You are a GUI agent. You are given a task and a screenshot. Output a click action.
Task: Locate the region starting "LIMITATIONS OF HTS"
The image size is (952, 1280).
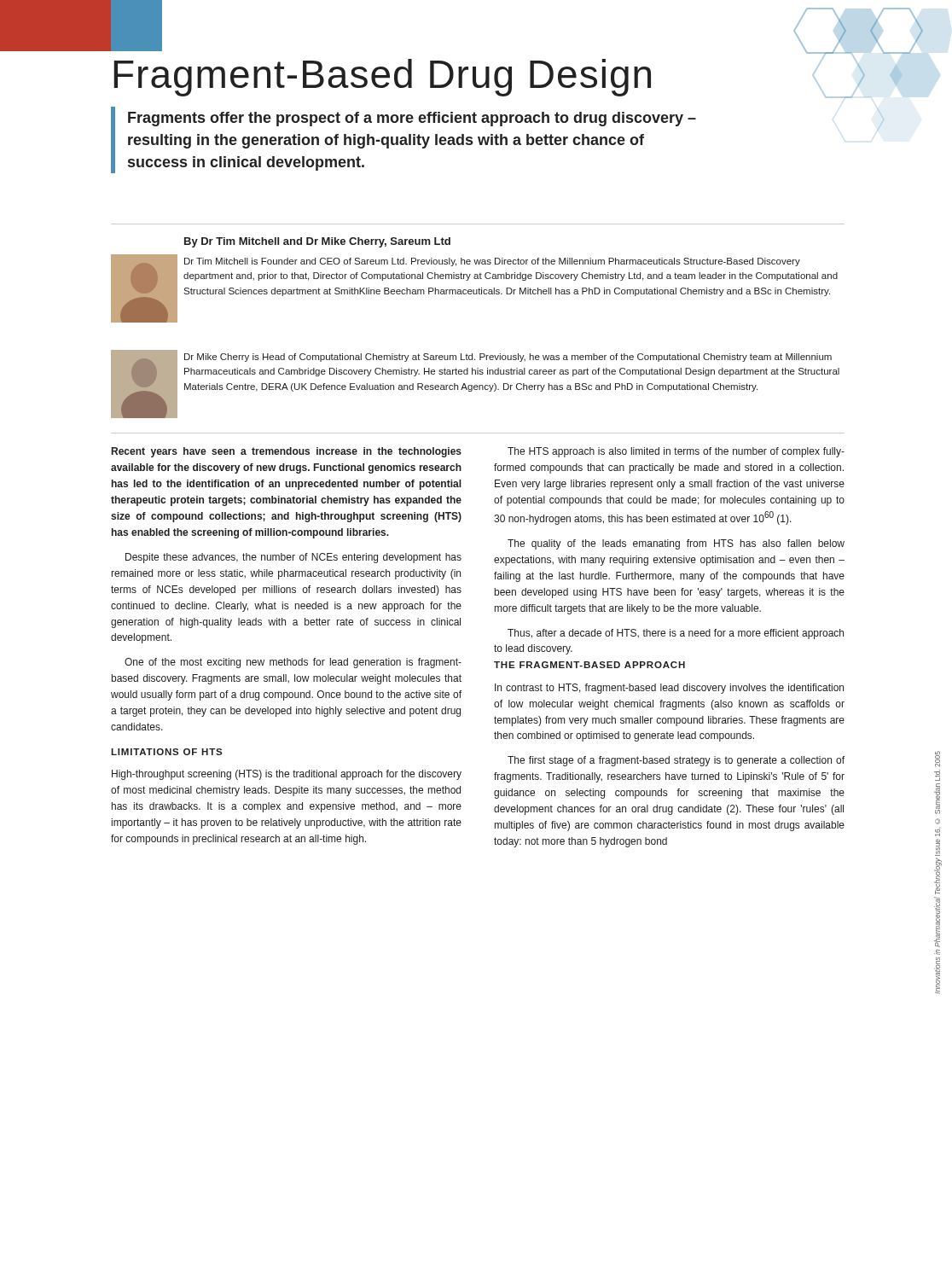[x=167, y=752]
